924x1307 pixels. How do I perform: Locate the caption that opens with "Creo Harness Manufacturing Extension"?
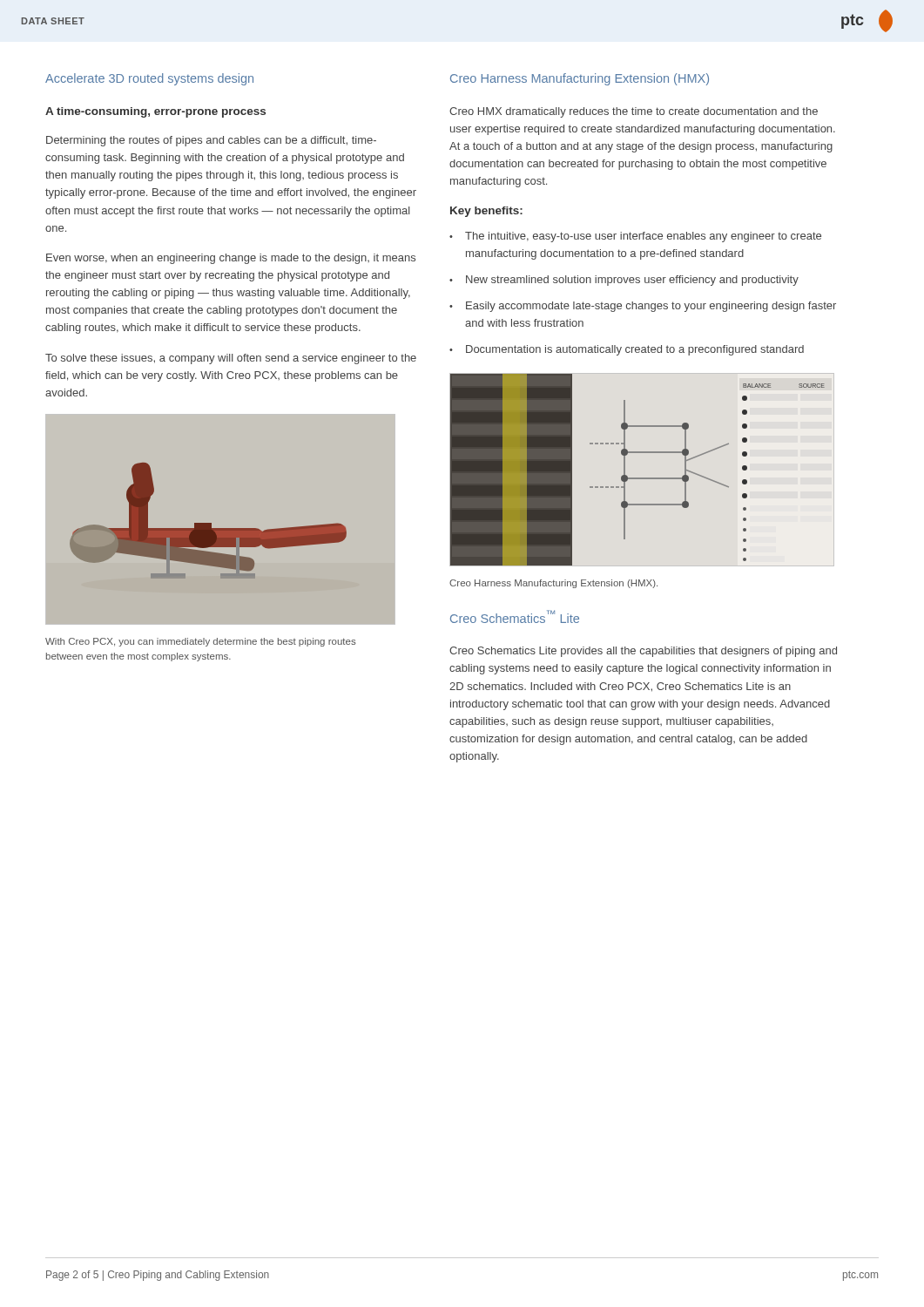[x=641, y=583]
